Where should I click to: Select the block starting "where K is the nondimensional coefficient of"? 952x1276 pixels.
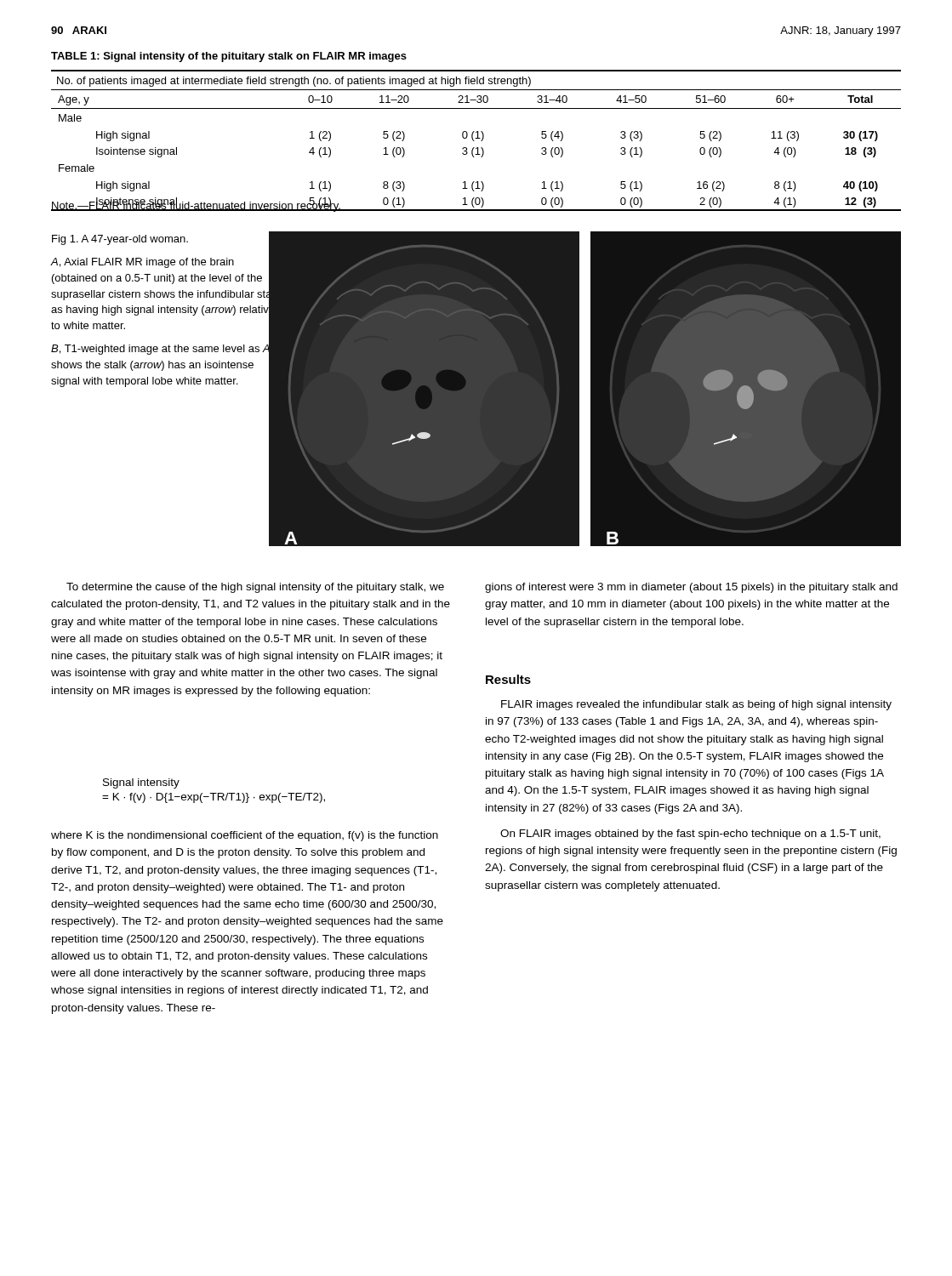(251, 922)
